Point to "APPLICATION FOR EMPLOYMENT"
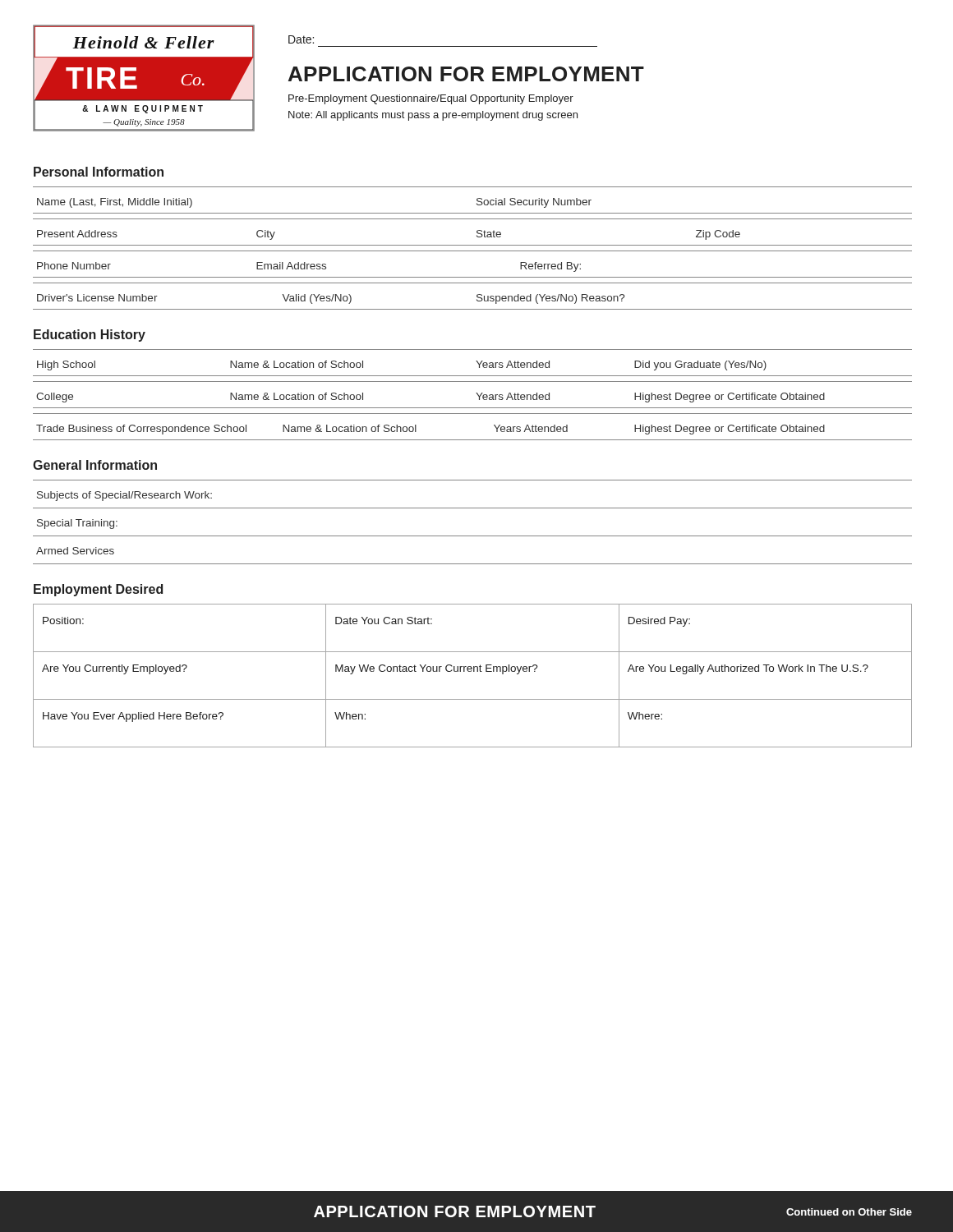This screenshot has height=1232, width=953. click(466, 74)
